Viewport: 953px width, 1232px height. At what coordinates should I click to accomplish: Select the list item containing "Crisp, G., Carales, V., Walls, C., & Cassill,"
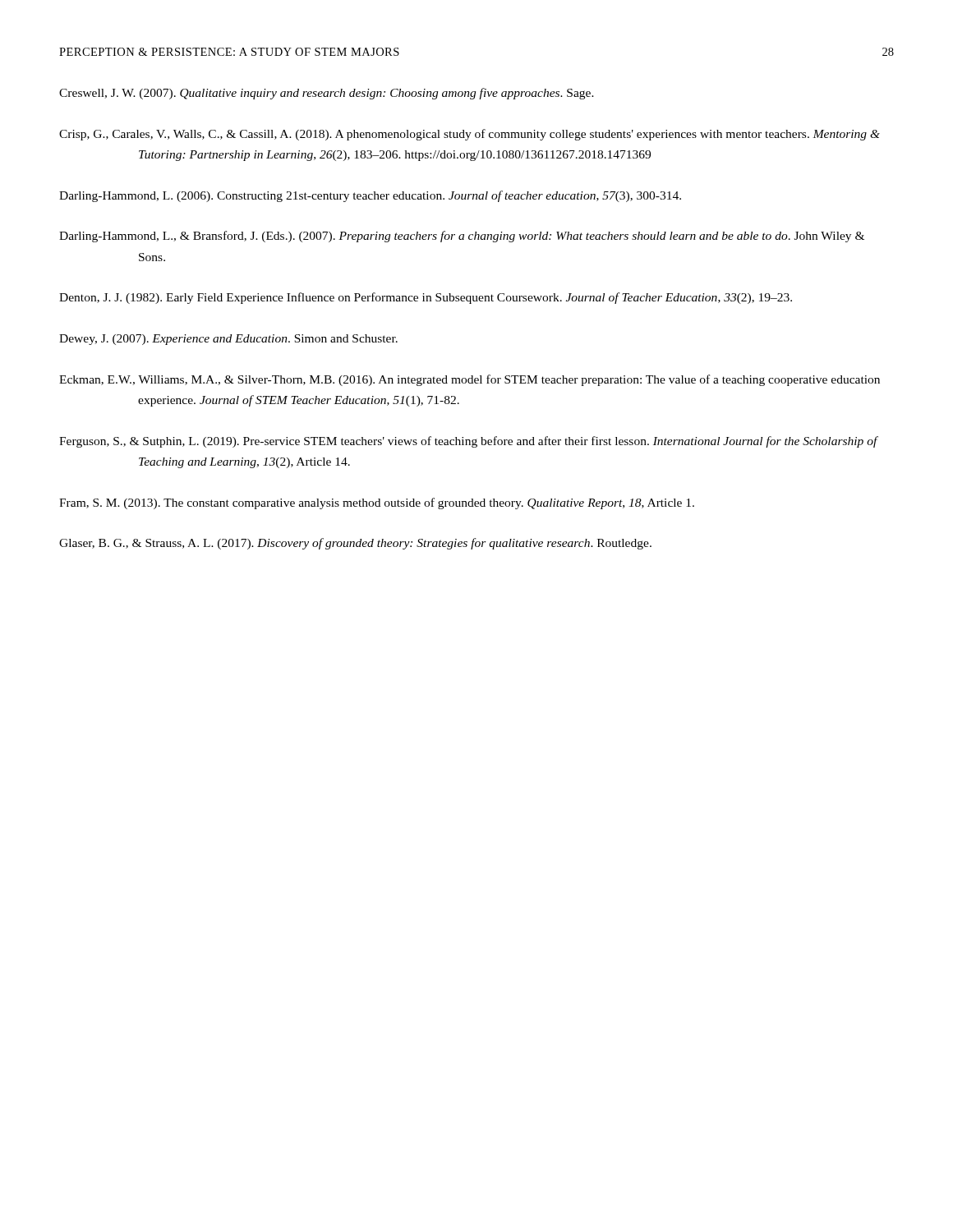(x=470, y=144)
